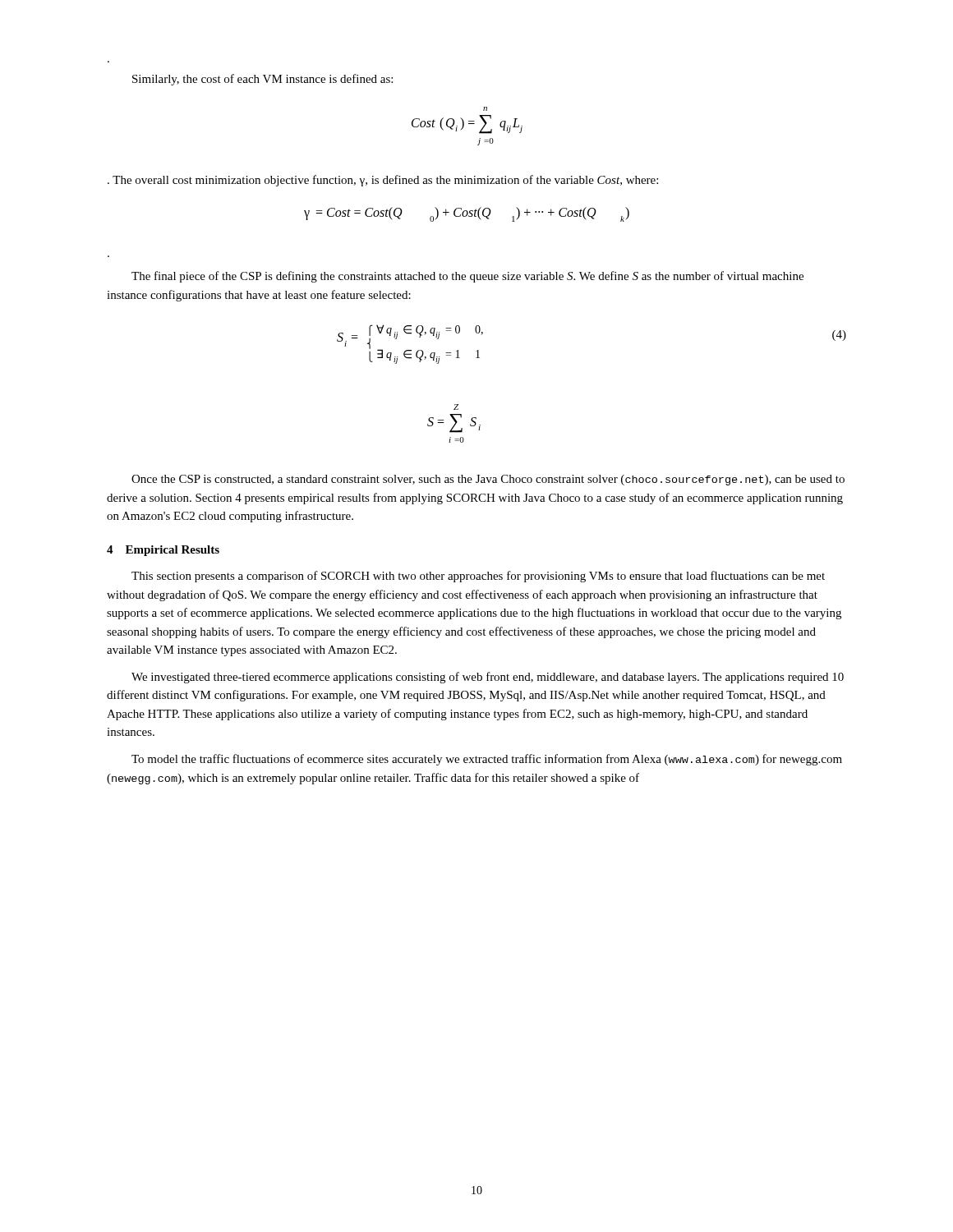The image size is (953, 1232).
Task: Point to the passage starting "S = Z ∑ i"
Action: 476,424
